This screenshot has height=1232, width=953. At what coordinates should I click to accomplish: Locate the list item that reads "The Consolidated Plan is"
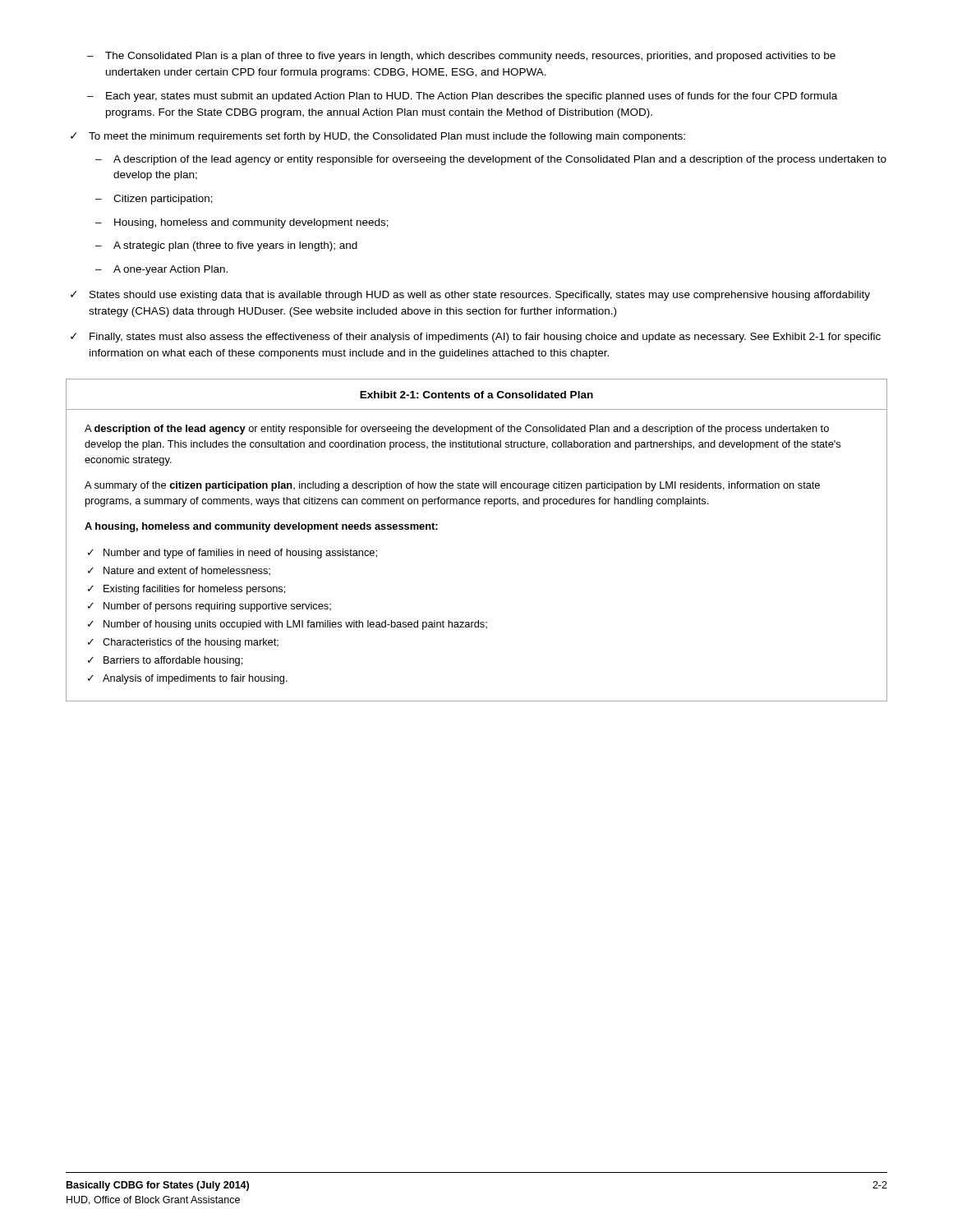[485, 84]
